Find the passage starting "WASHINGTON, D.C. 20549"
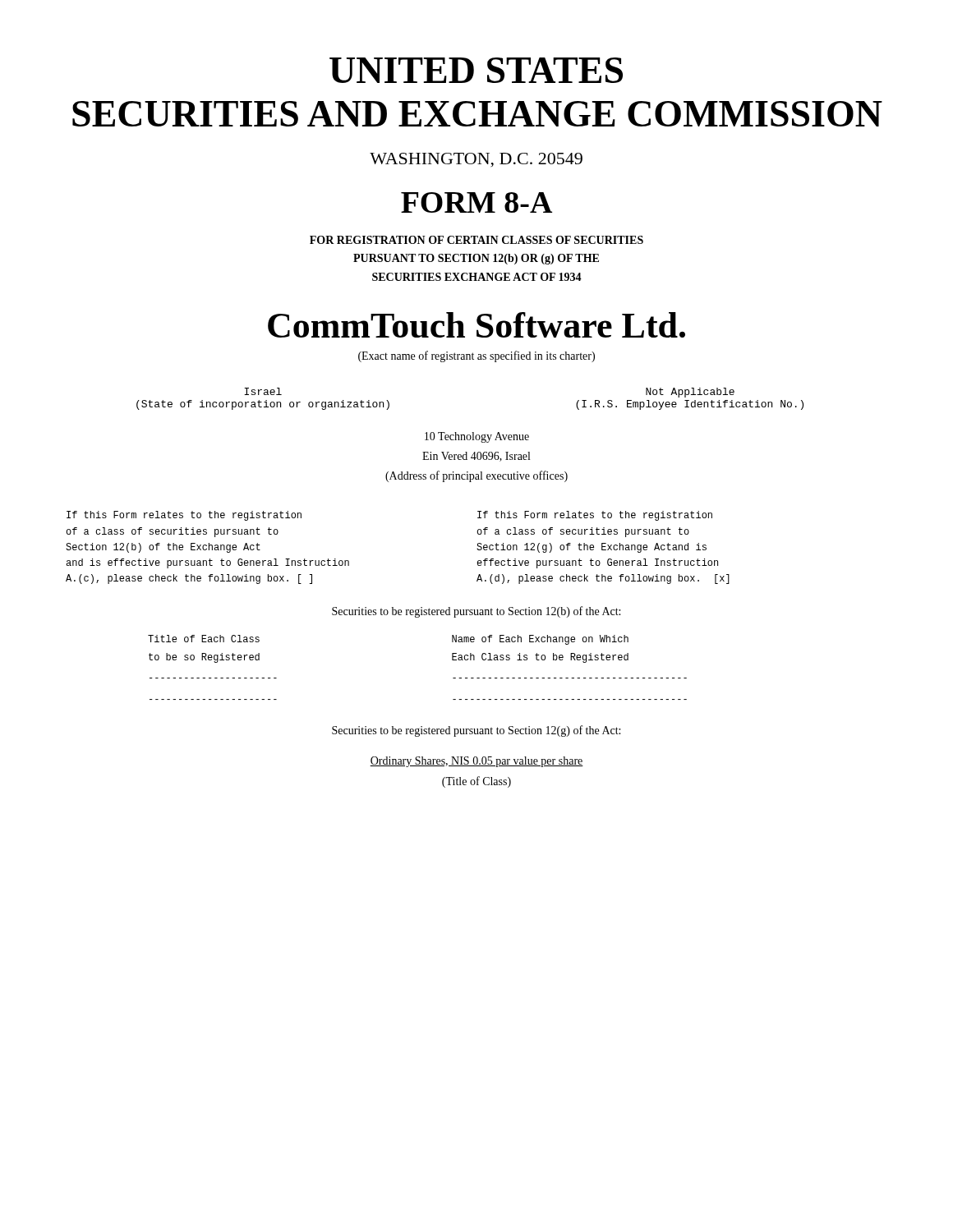This screenshot has width=953, height=1232. pyautogui.click(x=476, y=158)
